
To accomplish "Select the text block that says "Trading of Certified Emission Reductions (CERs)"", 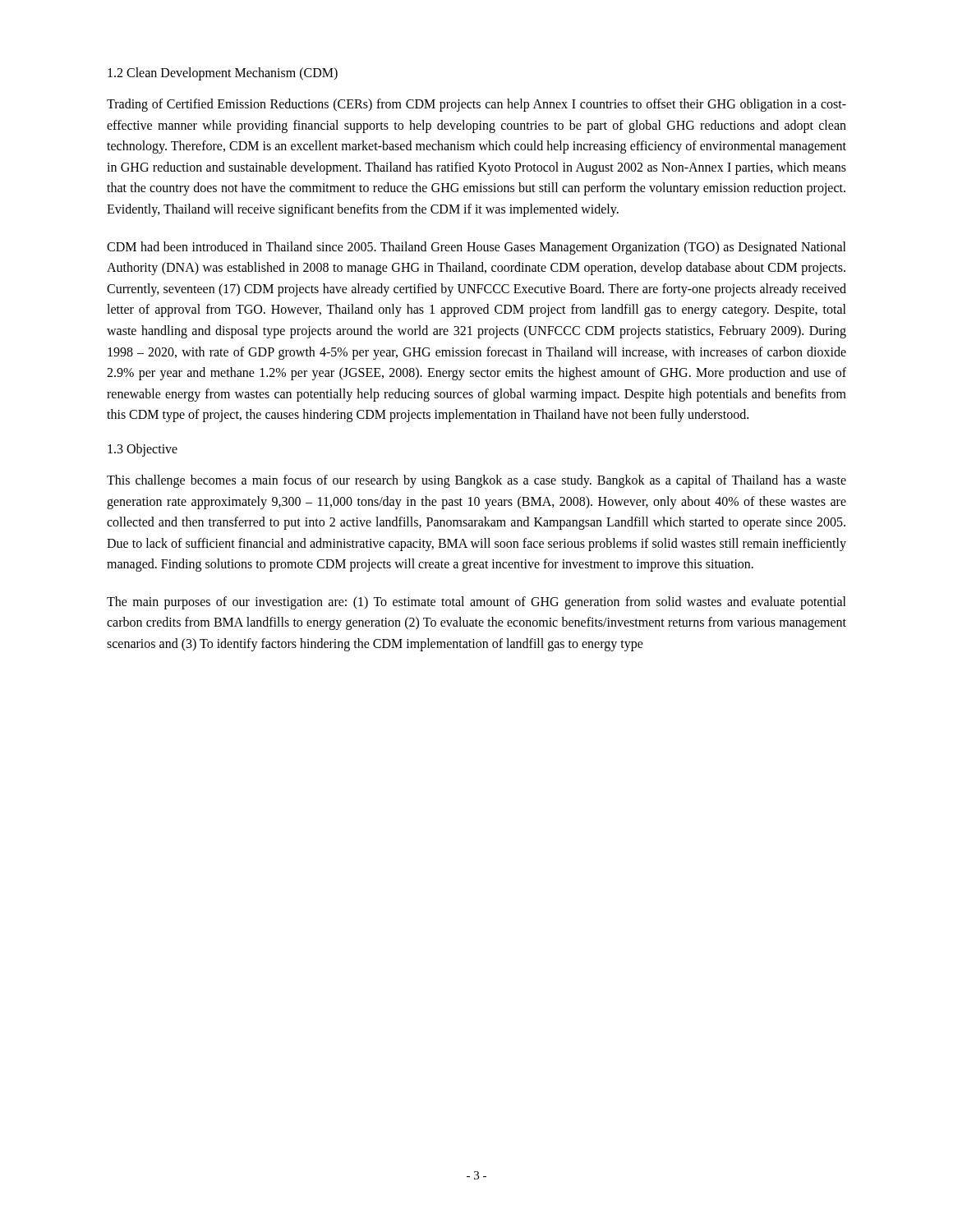I will (x=476, y=156).
